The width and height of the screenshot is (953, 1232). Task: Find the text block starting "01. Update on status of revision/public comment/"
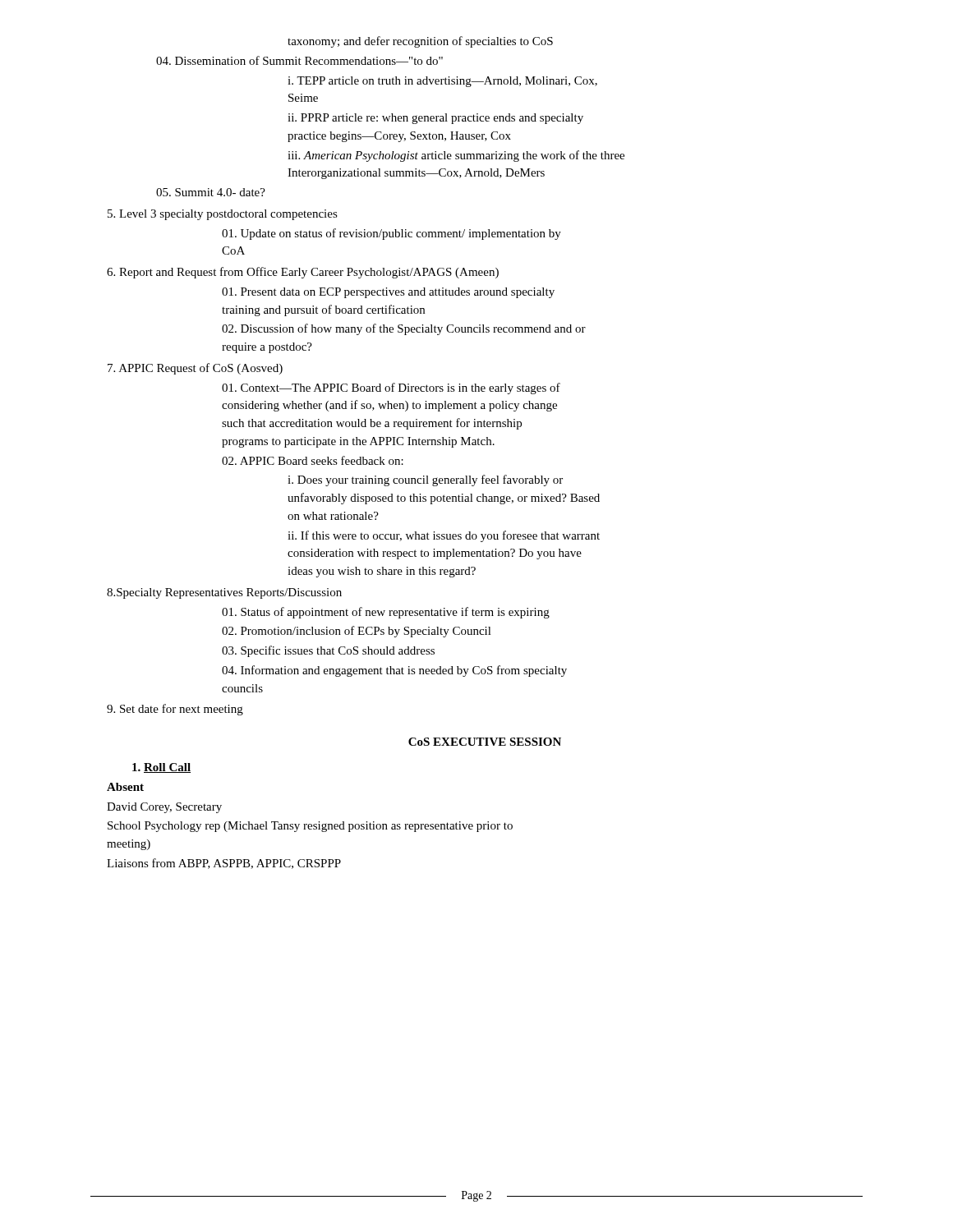[391, 242]
